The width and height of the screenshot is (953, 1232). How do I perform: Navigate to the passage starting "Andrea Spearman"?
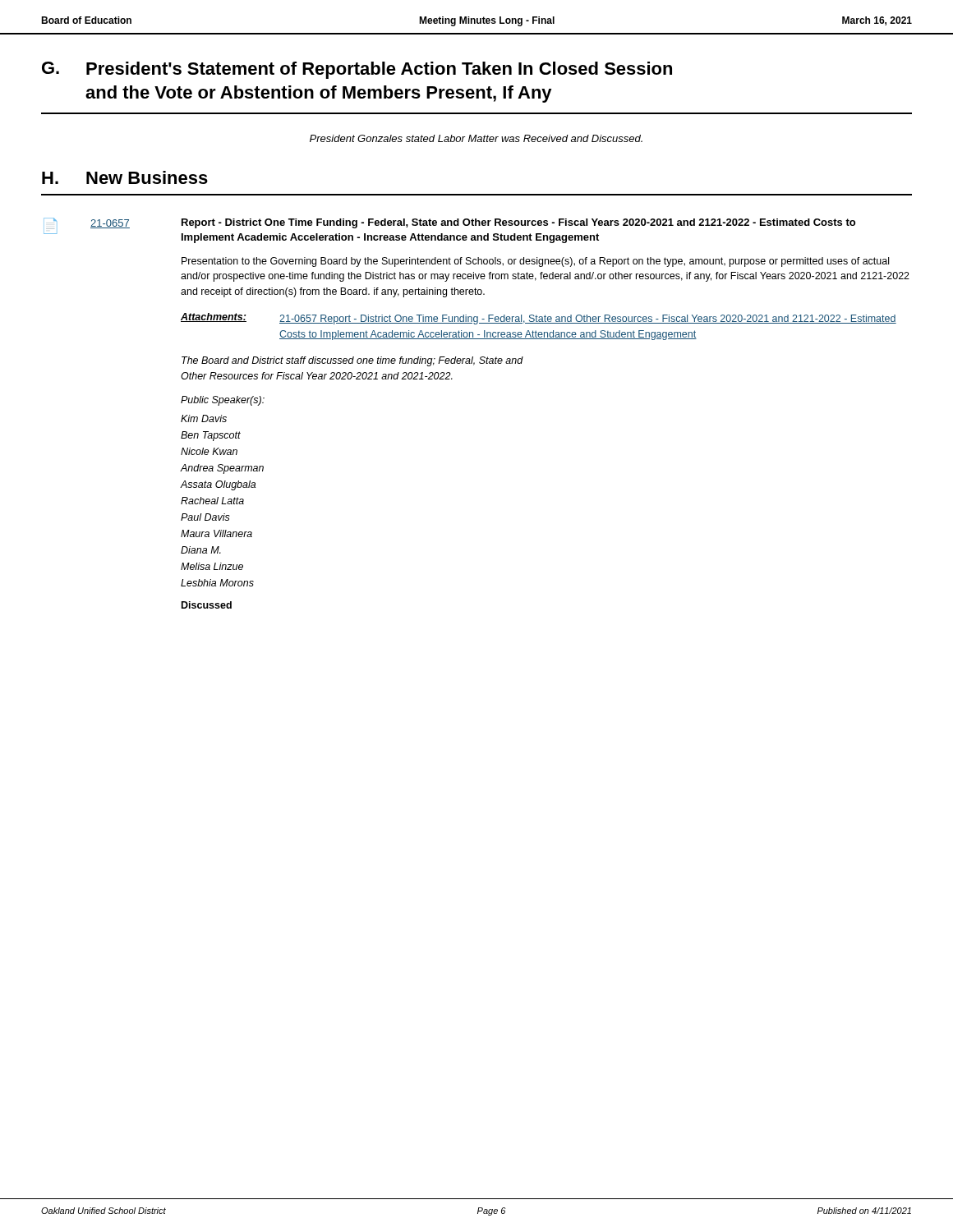[x=222, y=468]
